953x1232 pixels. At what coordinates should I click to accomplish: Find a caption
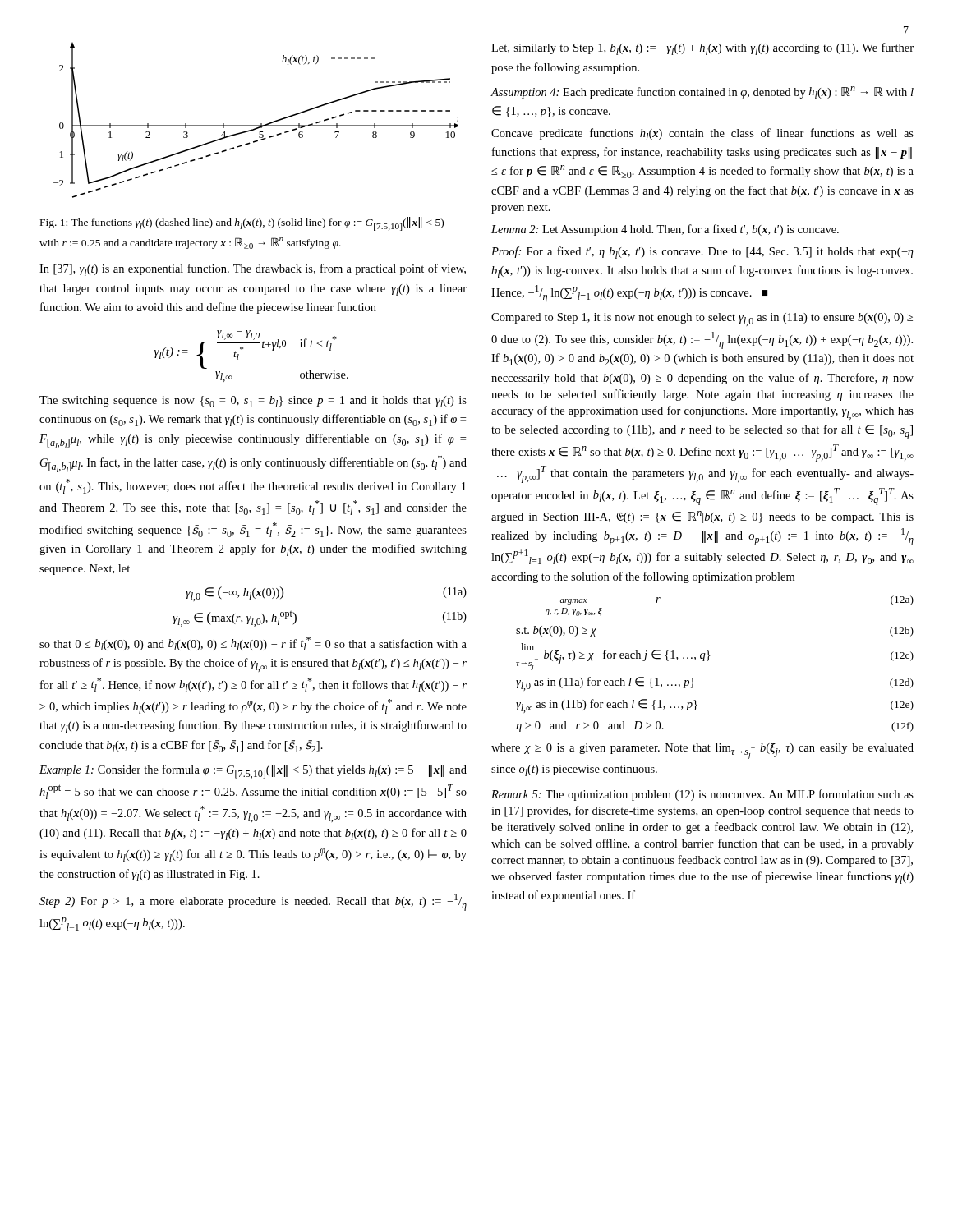point(242,233)
